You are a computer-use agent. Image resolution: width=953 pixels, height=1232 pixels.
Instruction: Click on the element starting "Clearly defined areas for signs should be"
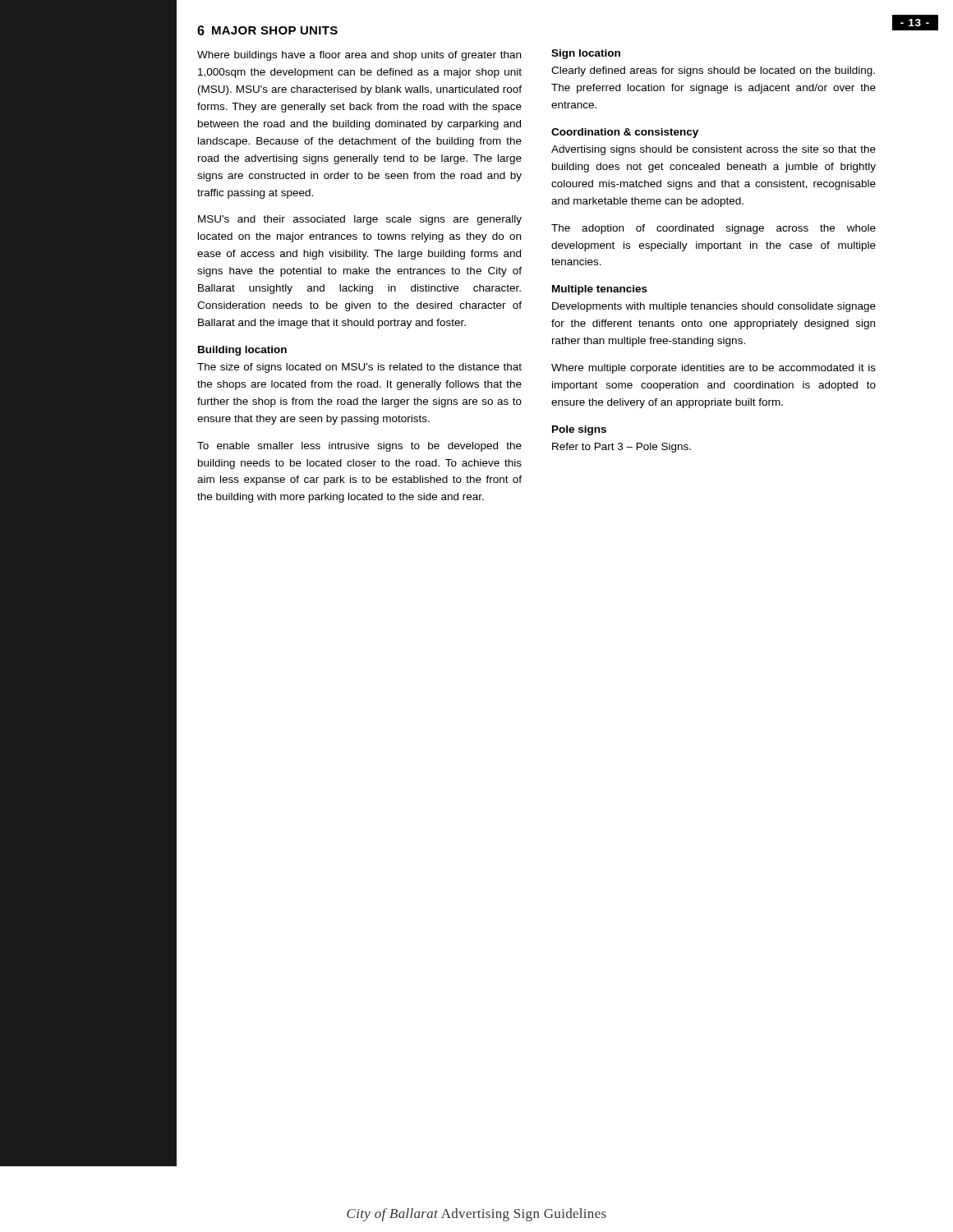714,88
